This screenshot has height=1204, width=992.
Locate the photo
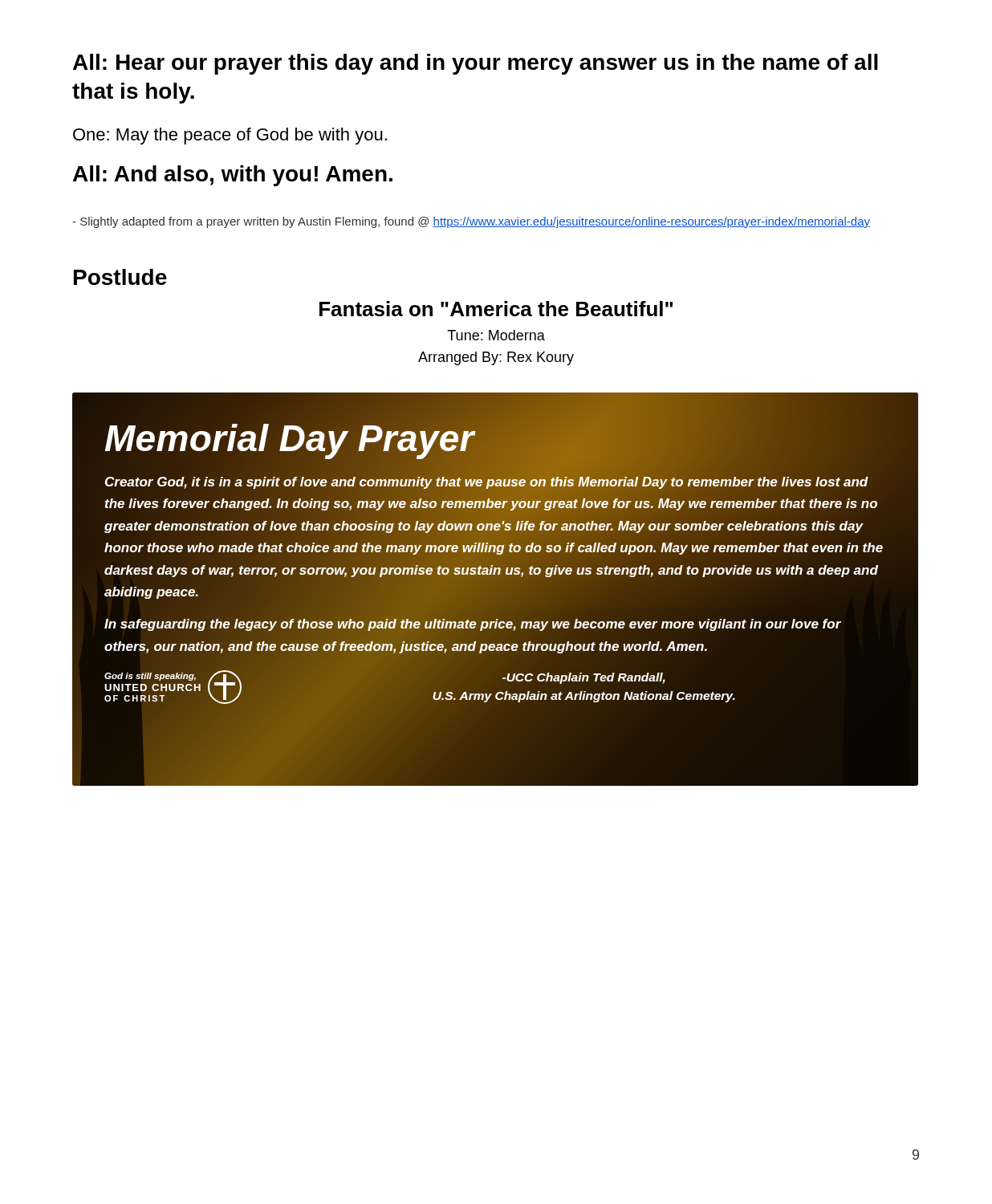(x=495, y=589)
